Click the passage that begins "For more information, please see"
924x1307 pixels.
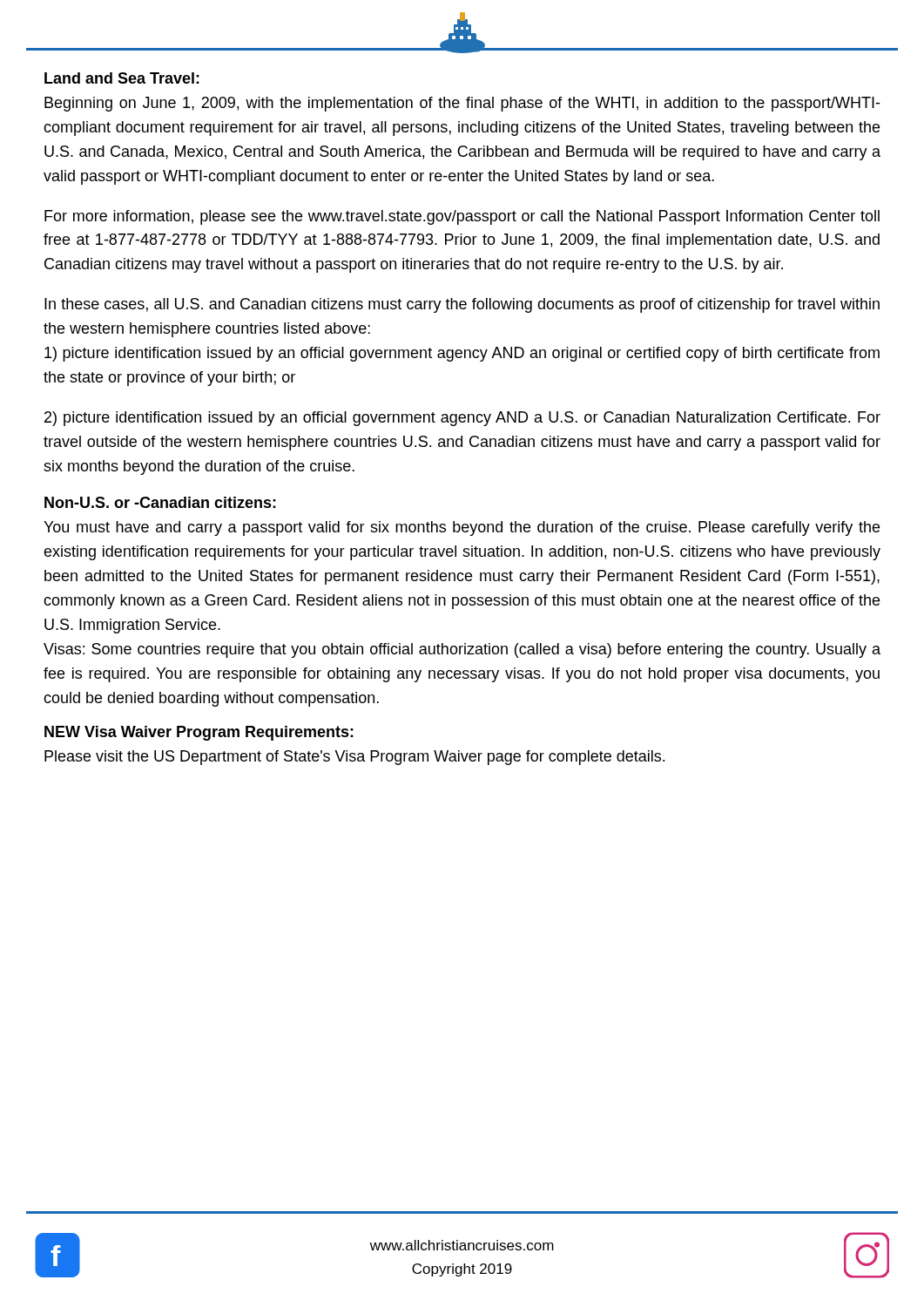pos(462,240)
